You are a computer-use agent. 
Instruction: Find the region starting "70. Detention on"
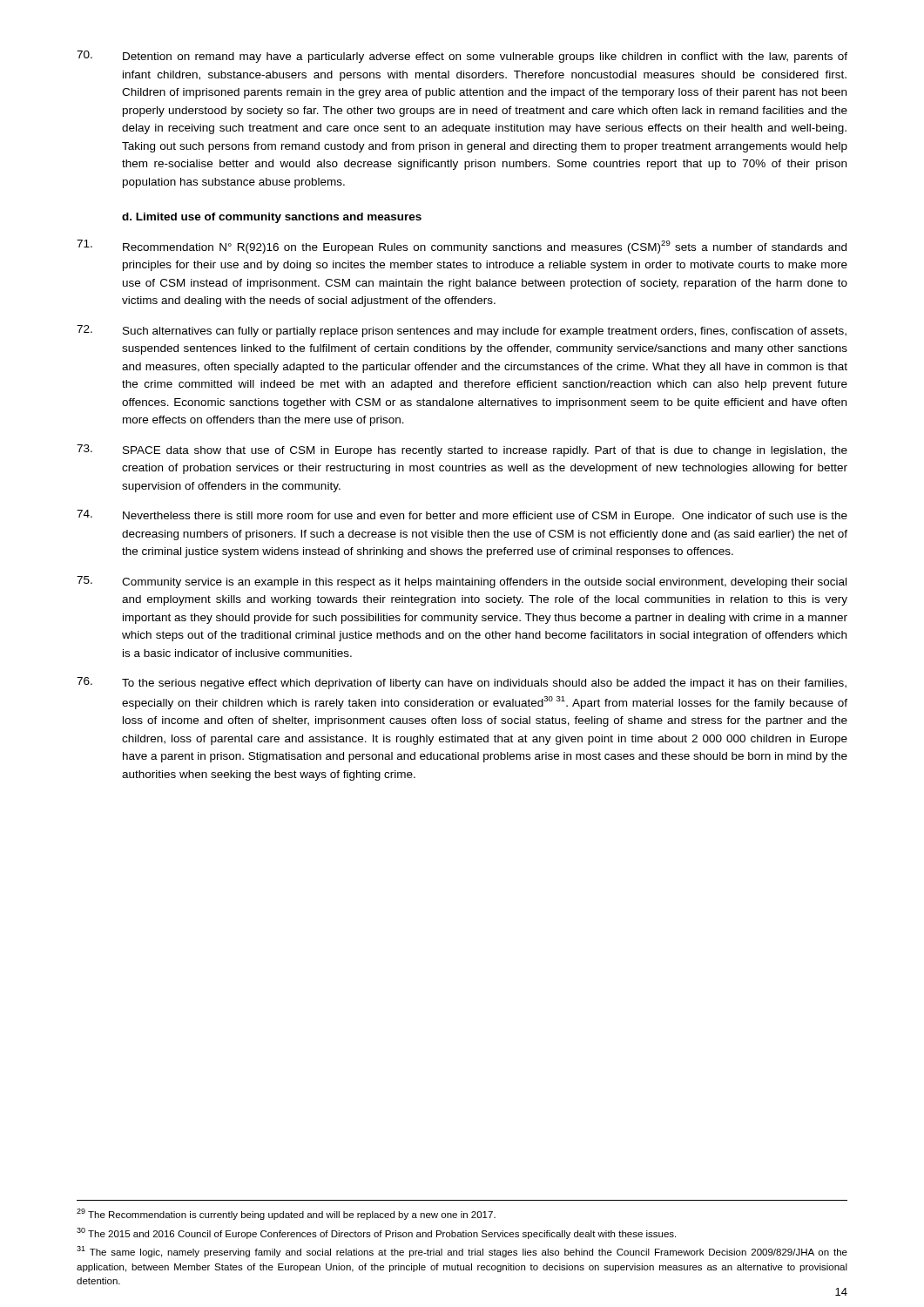[462, 119]
